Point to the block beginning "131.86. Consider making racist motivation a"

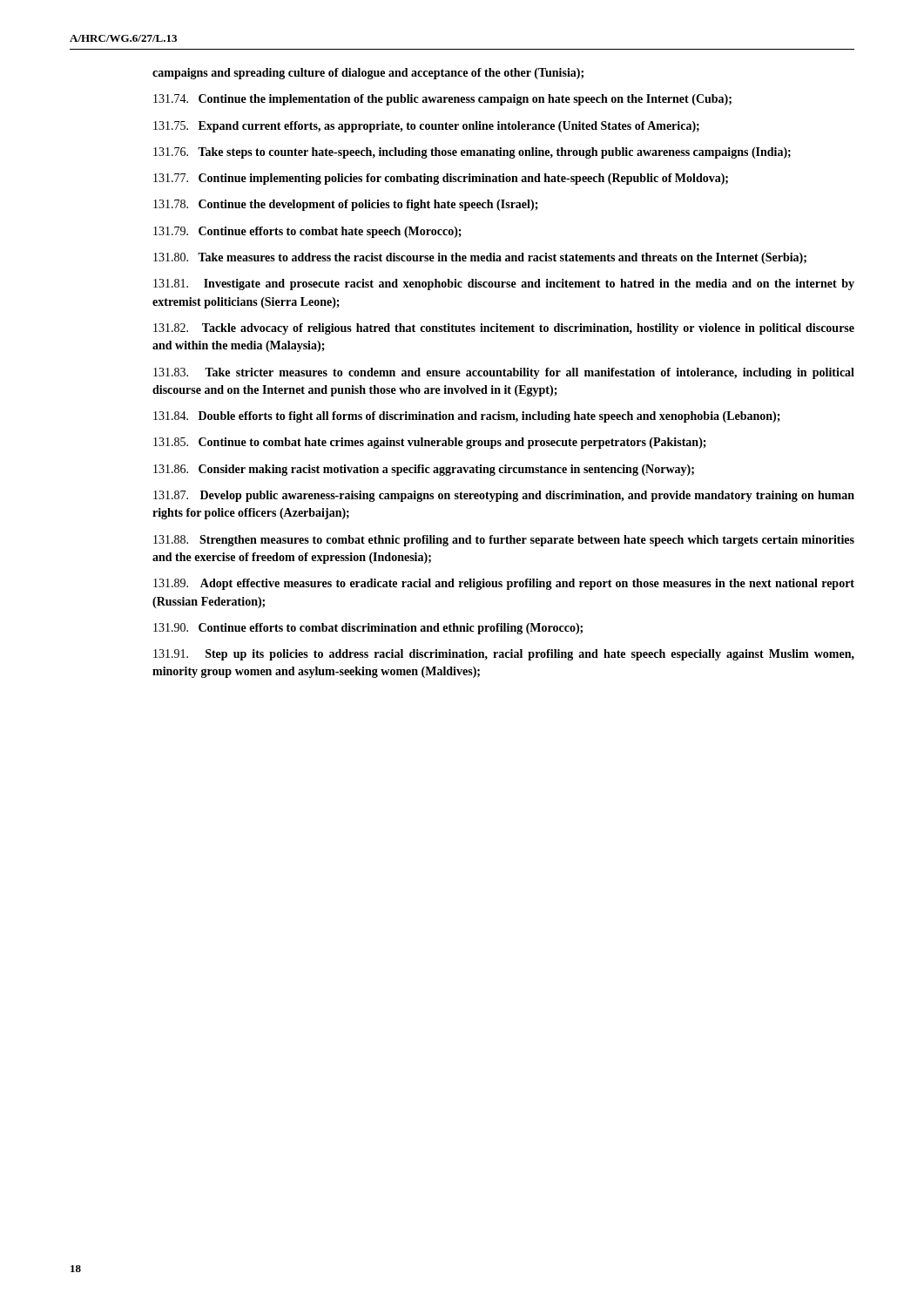point(424,469)
